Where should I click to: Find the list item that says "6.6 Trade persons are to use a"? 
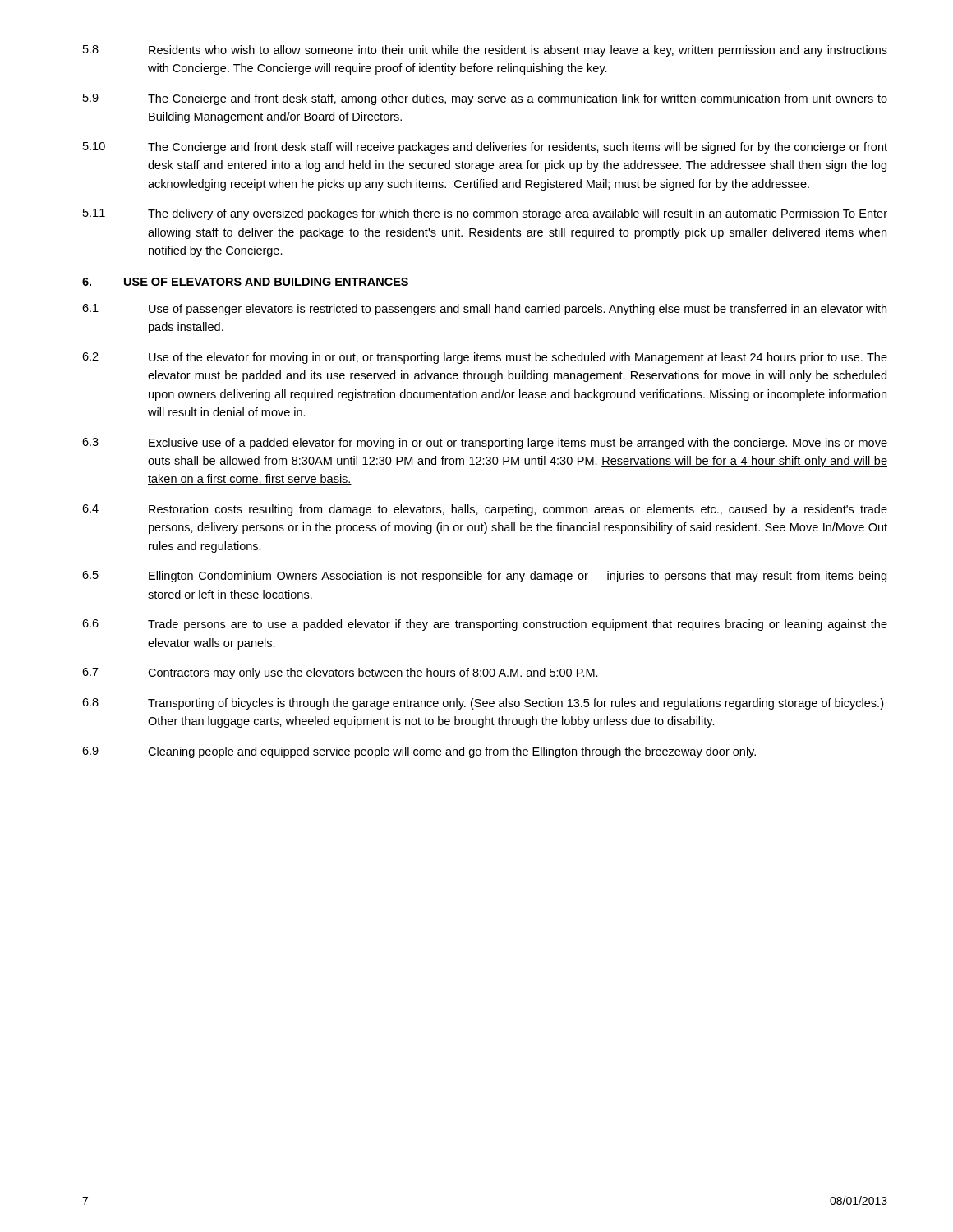pos(485,634)
